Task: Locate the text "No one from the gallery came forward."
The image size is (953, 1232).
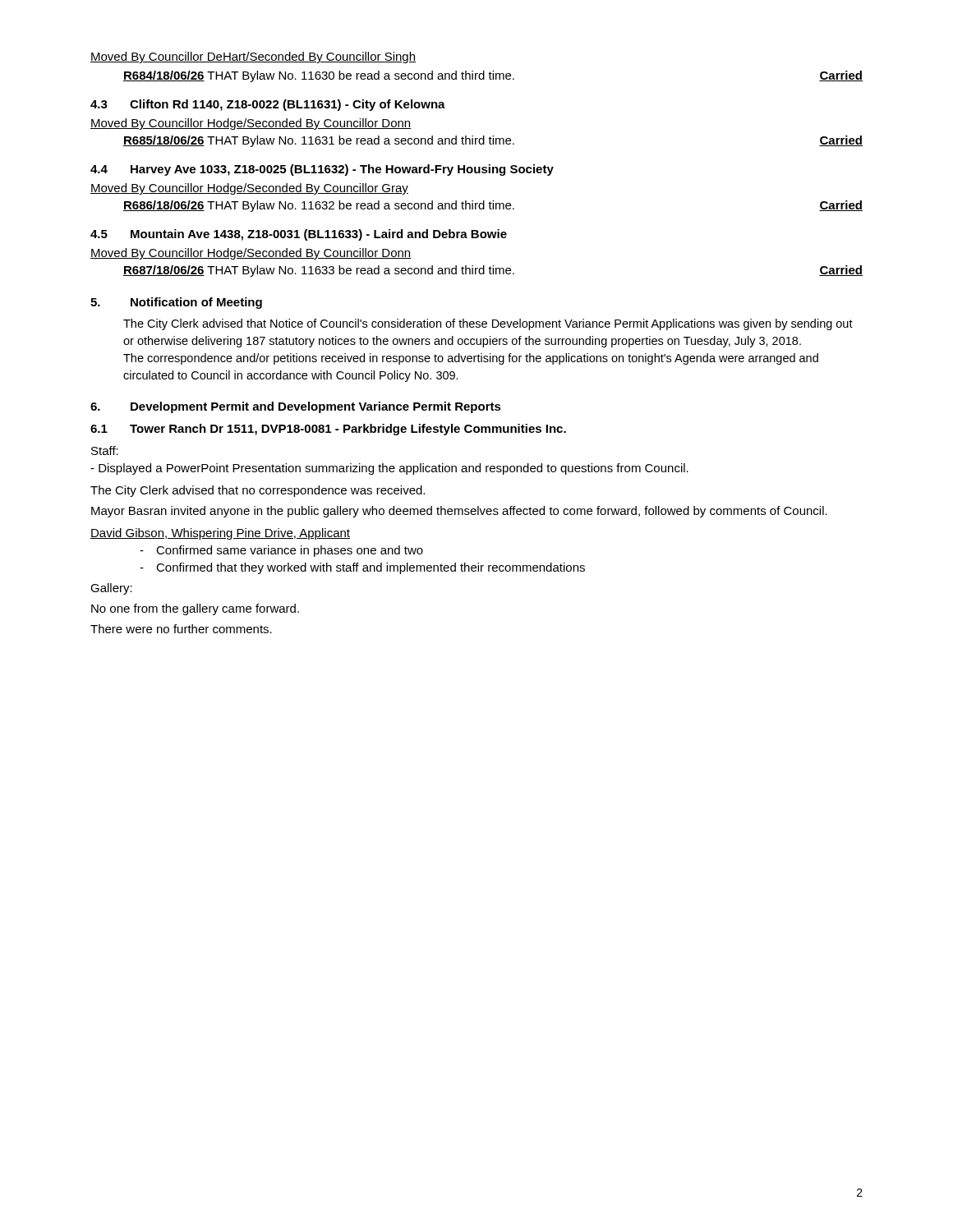Action: [195, 608]
